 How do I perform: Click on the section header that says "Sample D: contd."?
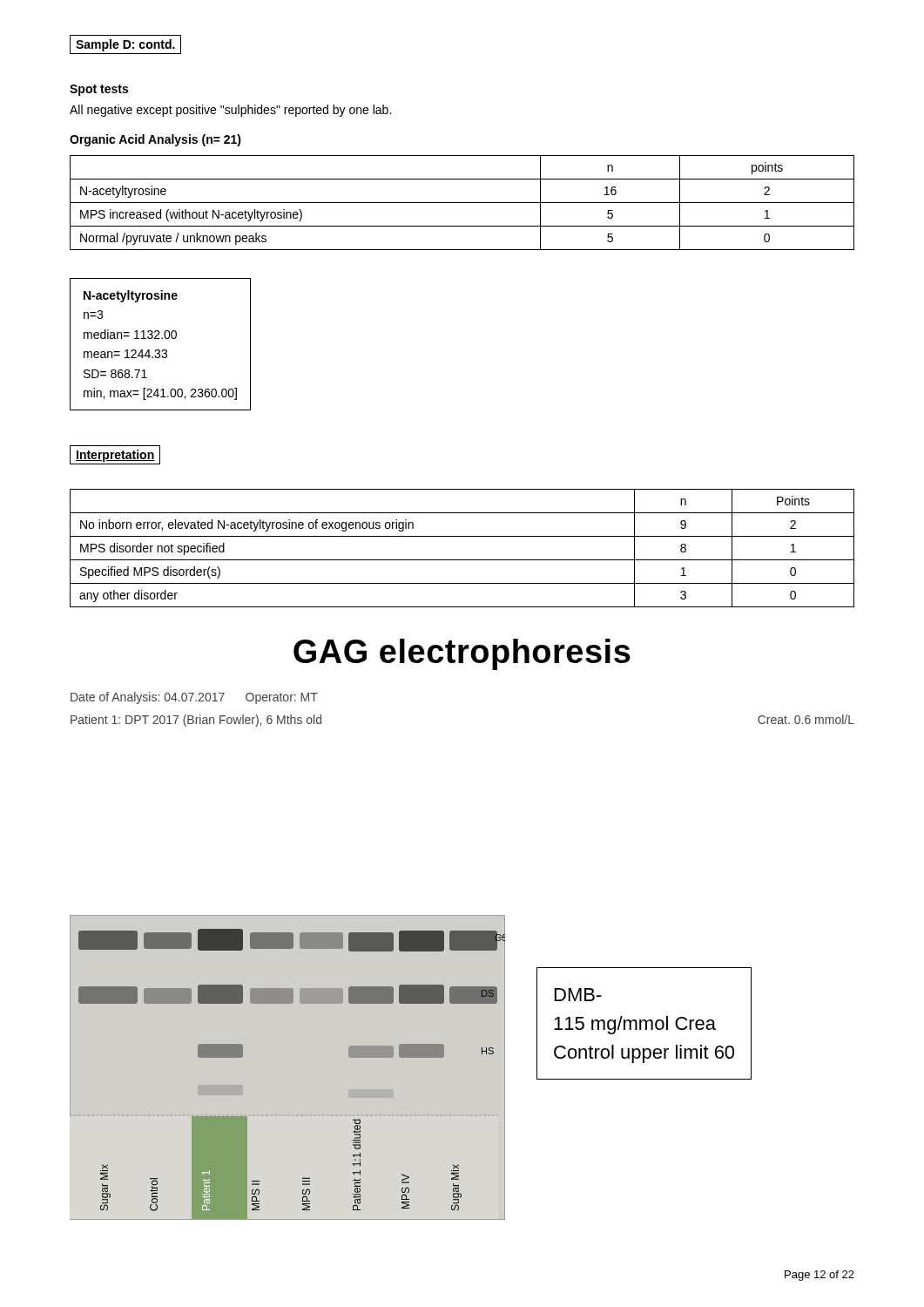(x=126, y=44)
